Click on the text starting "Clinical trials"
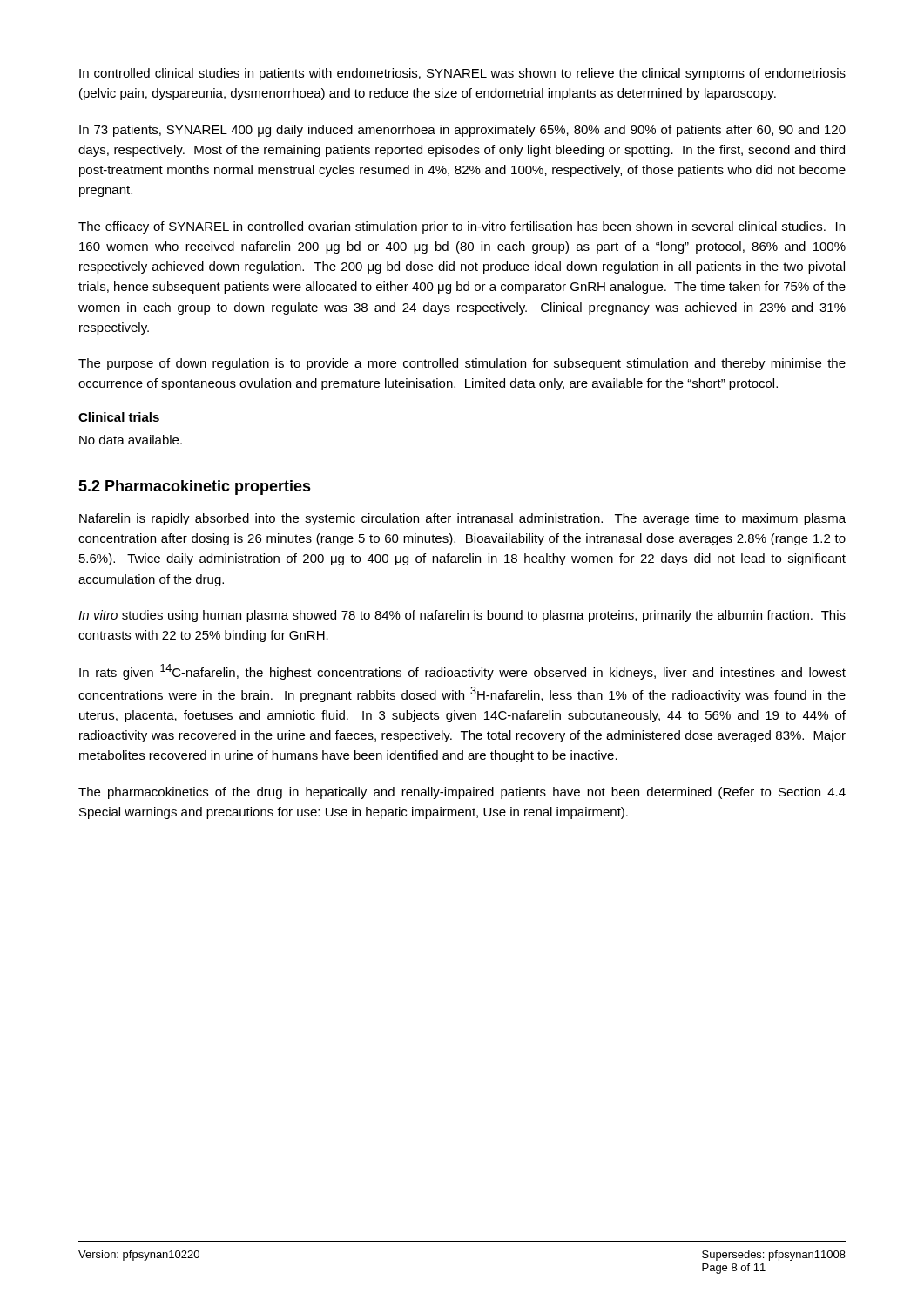Image resolution: width=924 pixels, height=1307 pixels. pyautogui.click(x=119, y=416)
